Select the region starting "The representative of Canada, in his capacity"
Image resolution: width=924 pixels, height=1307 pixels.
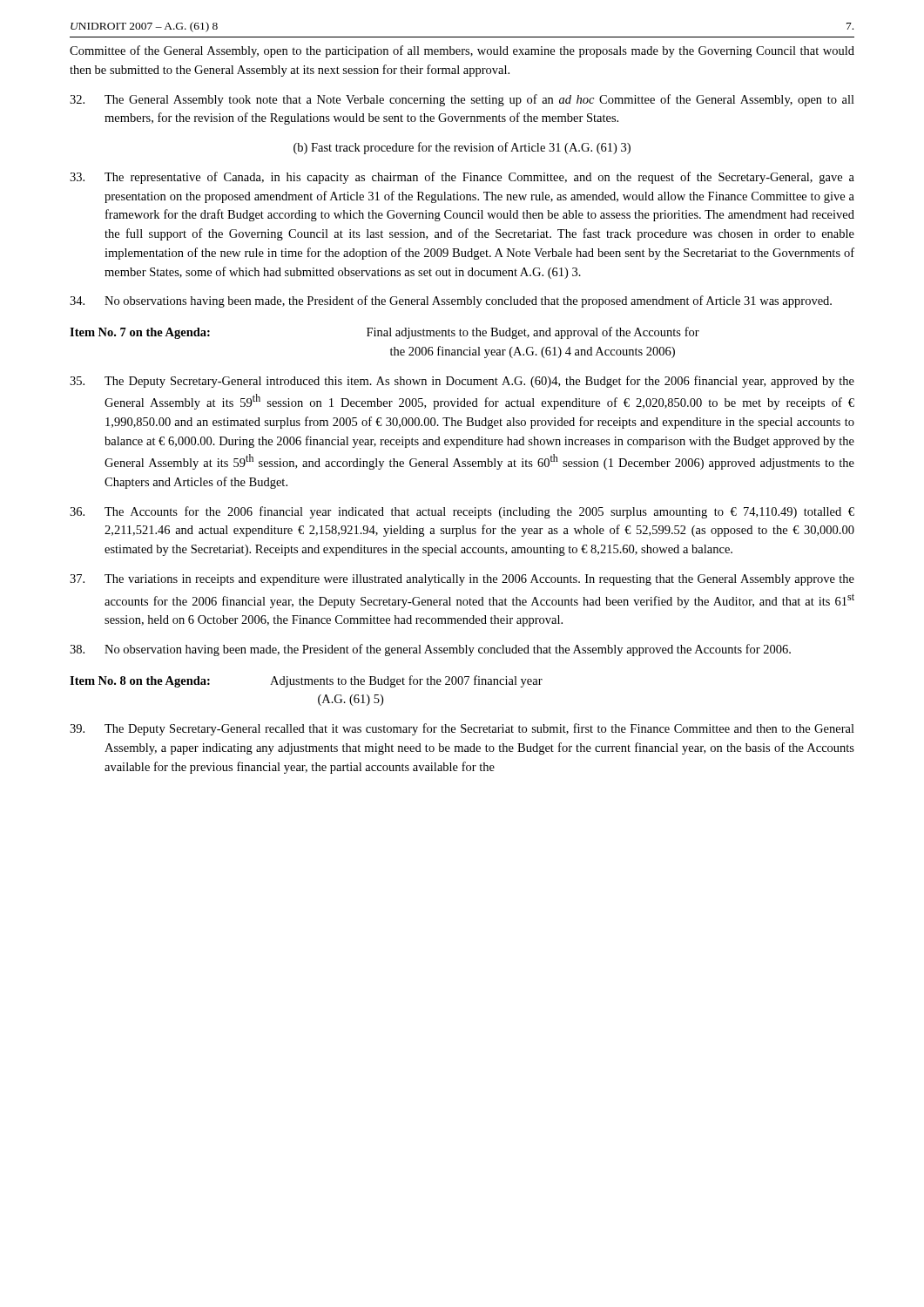(462, 225)
